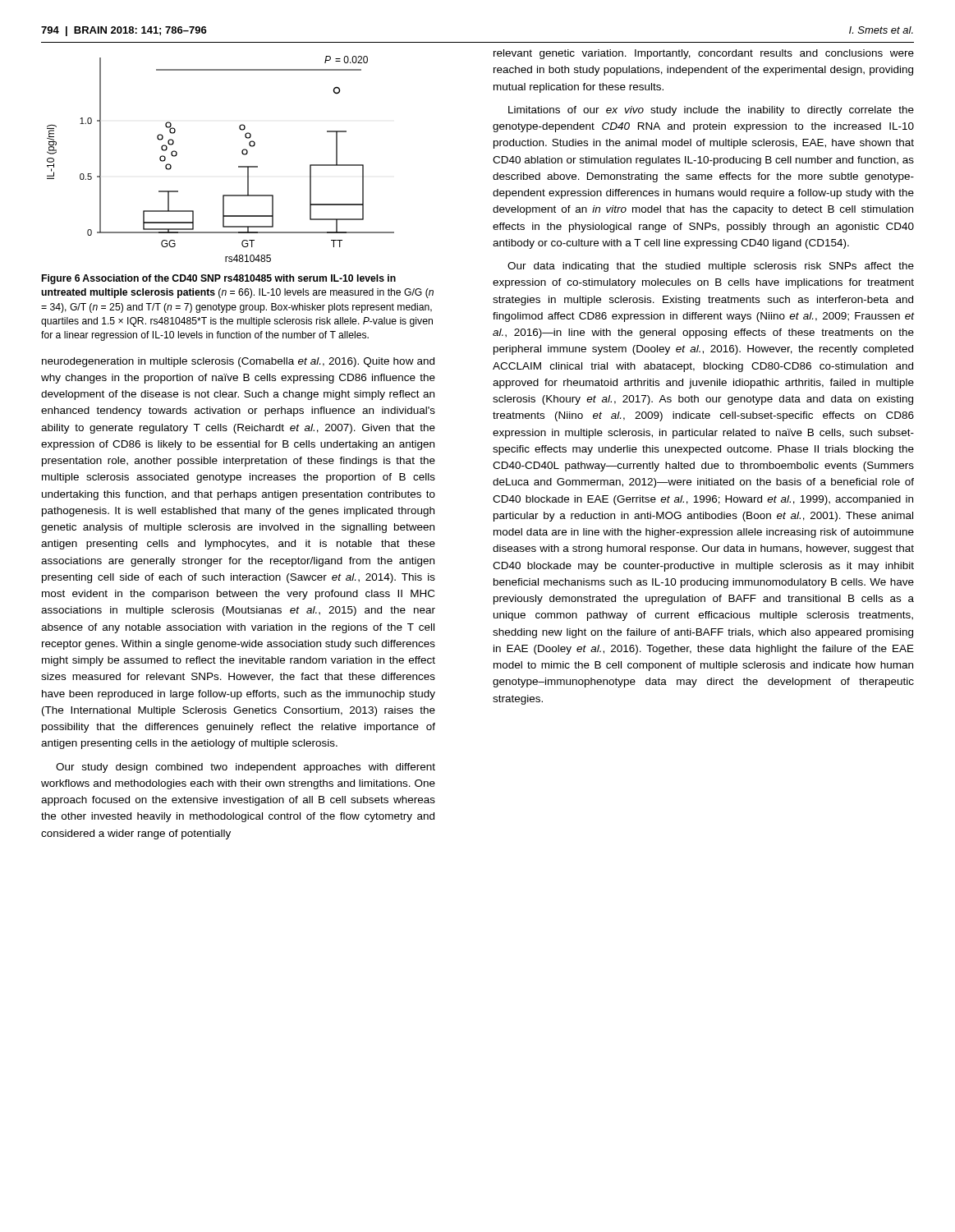Locate the scatter plot
Screen dimensions: 1232x955
tap(238, 156)
